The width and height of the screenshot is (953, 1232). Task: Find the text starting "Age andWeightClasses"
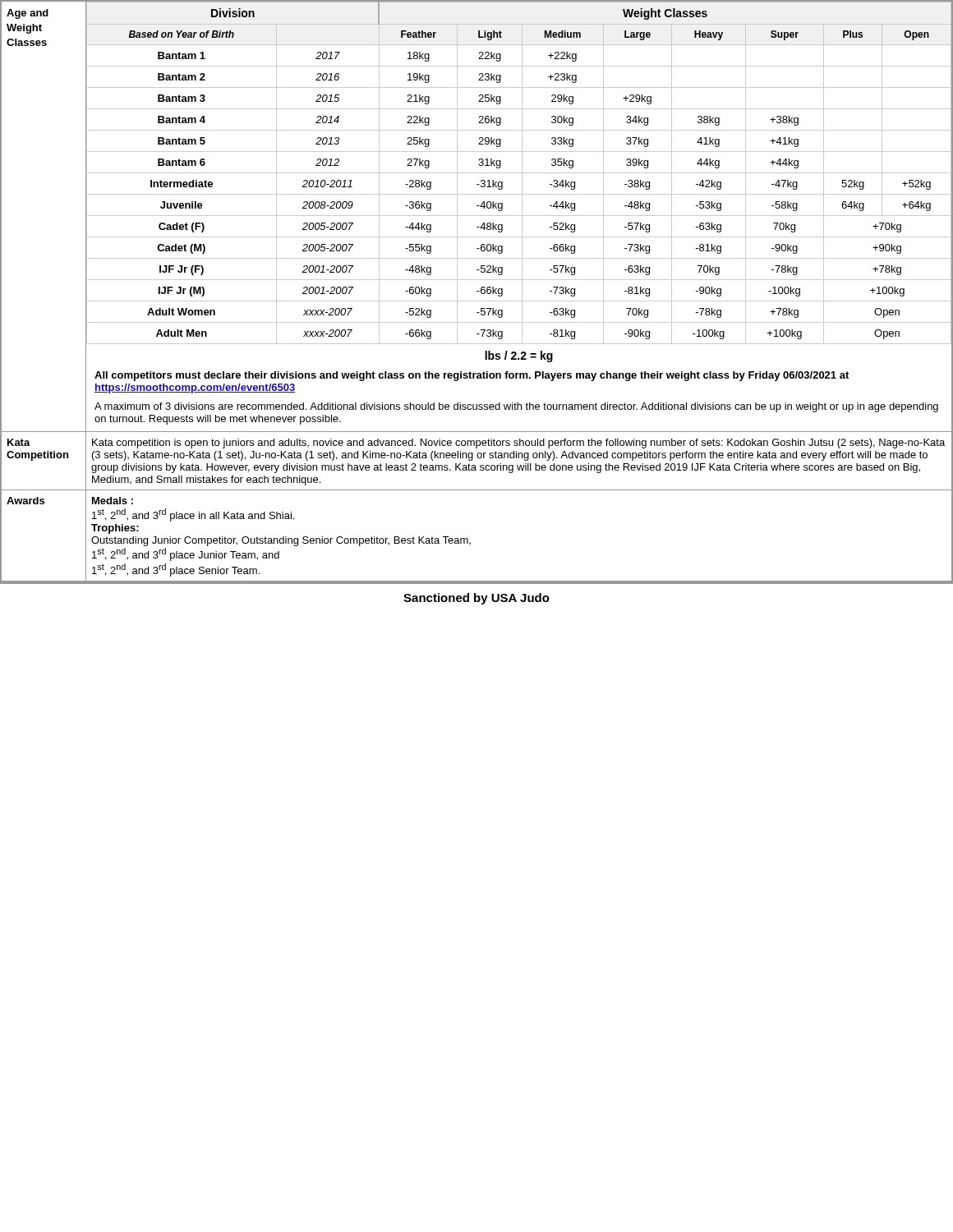pos(28,28)
